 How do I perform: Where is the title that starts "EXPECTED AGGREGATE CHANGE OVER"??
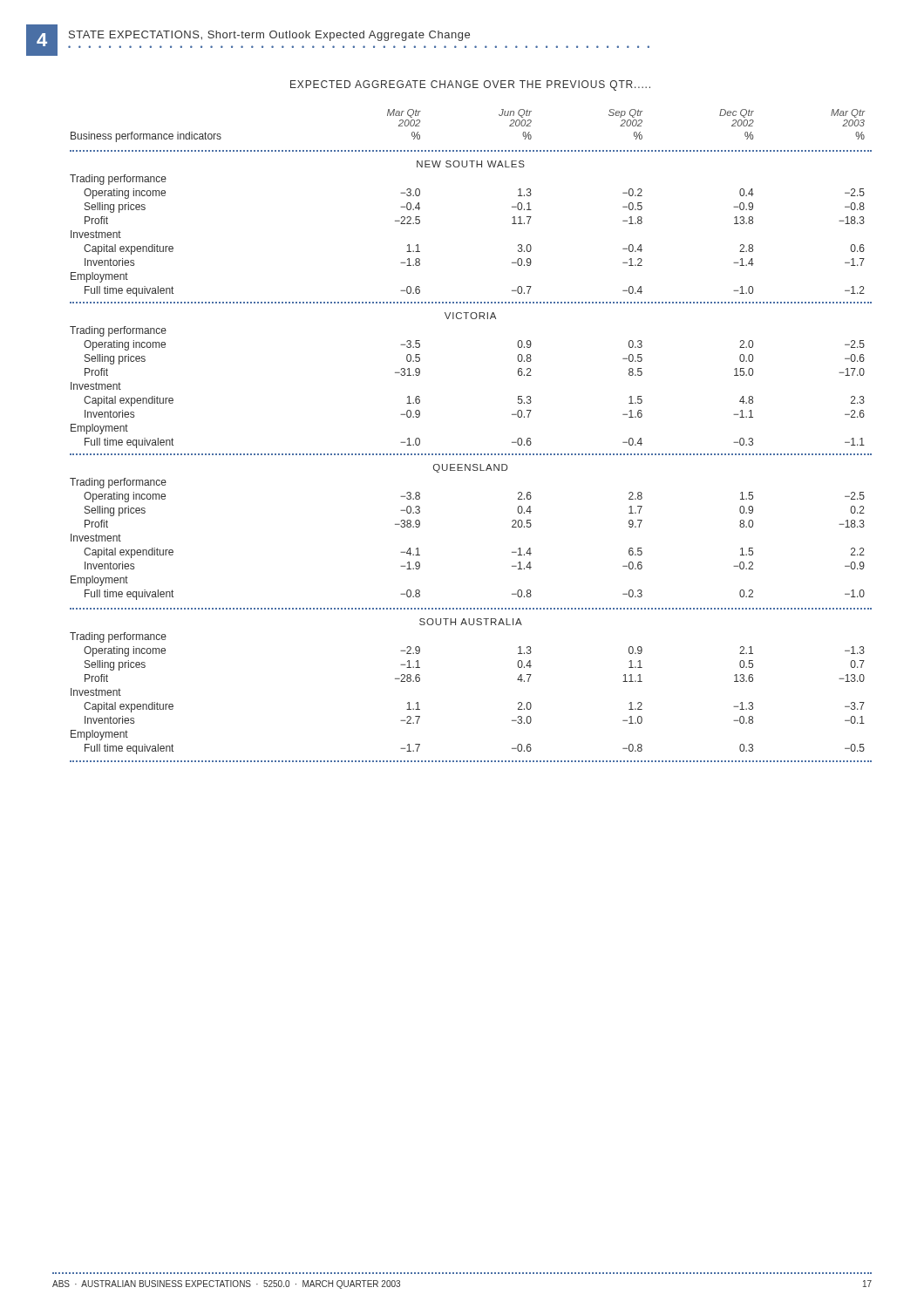pyautogui.click(x=471, y=85)
